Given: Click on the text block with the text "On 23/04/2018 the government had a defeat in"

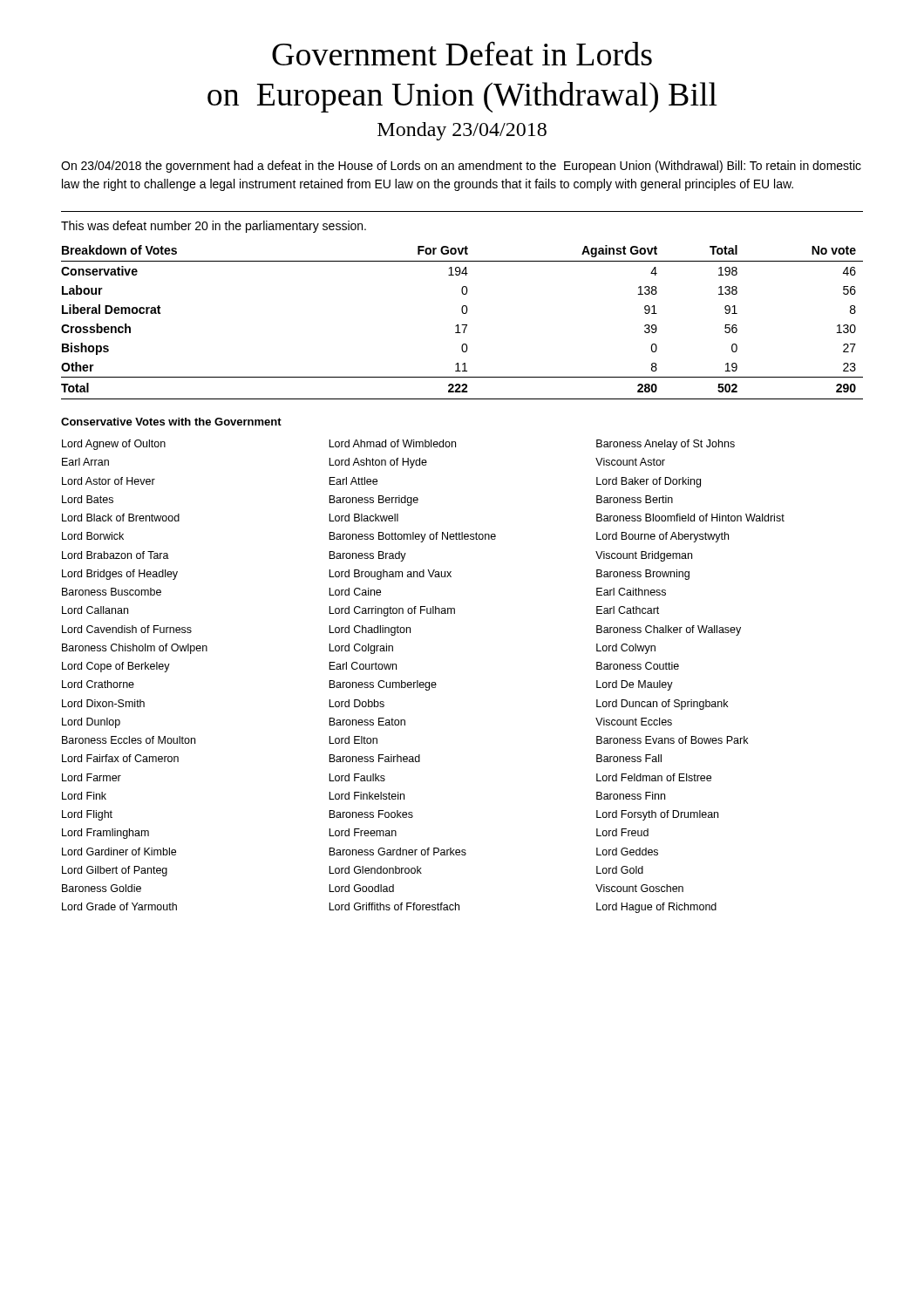Looking at the screenshot, I should pos(461,175).
